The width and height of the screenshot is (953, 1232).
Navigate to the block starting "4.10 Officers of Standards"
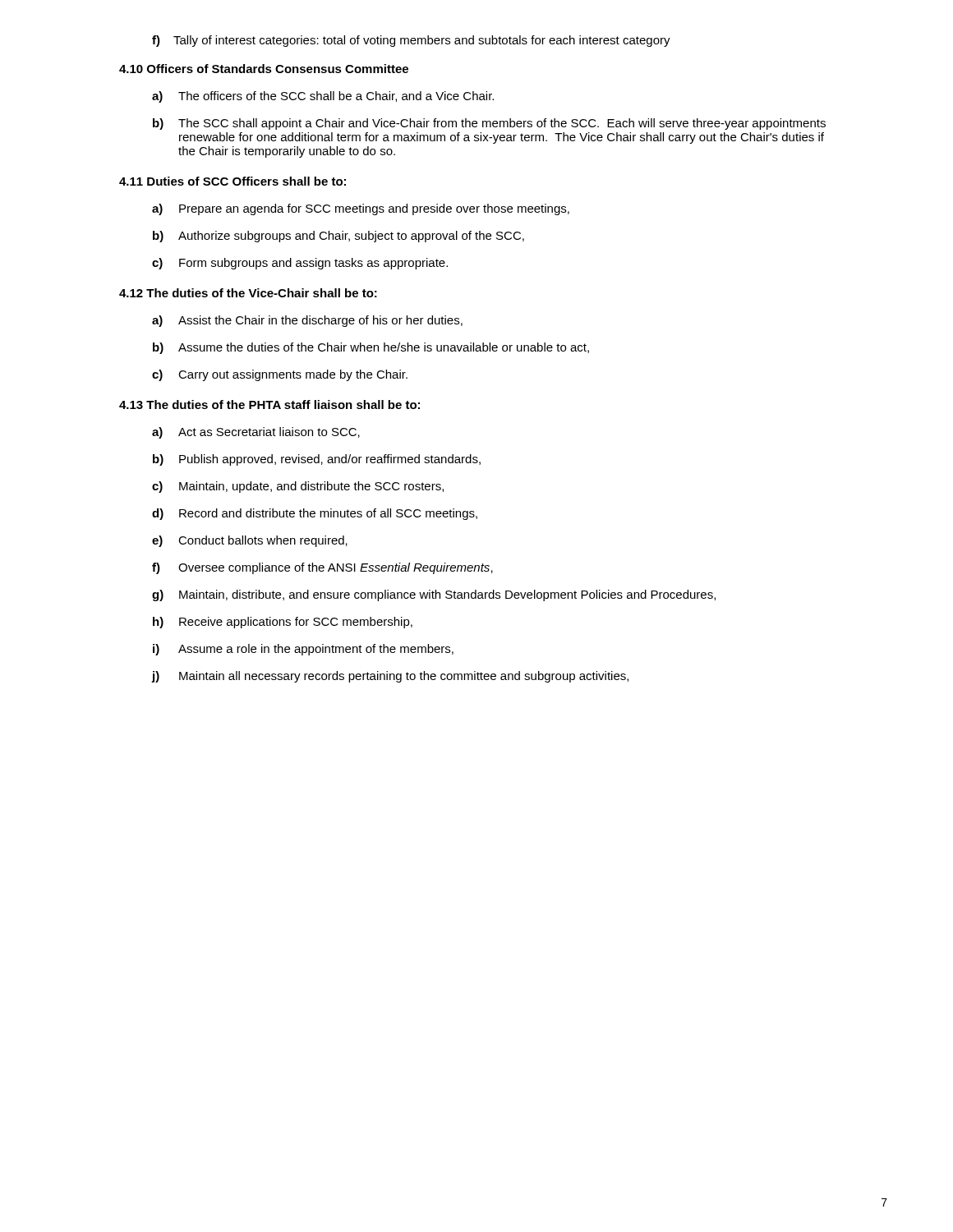pos(264,69)
